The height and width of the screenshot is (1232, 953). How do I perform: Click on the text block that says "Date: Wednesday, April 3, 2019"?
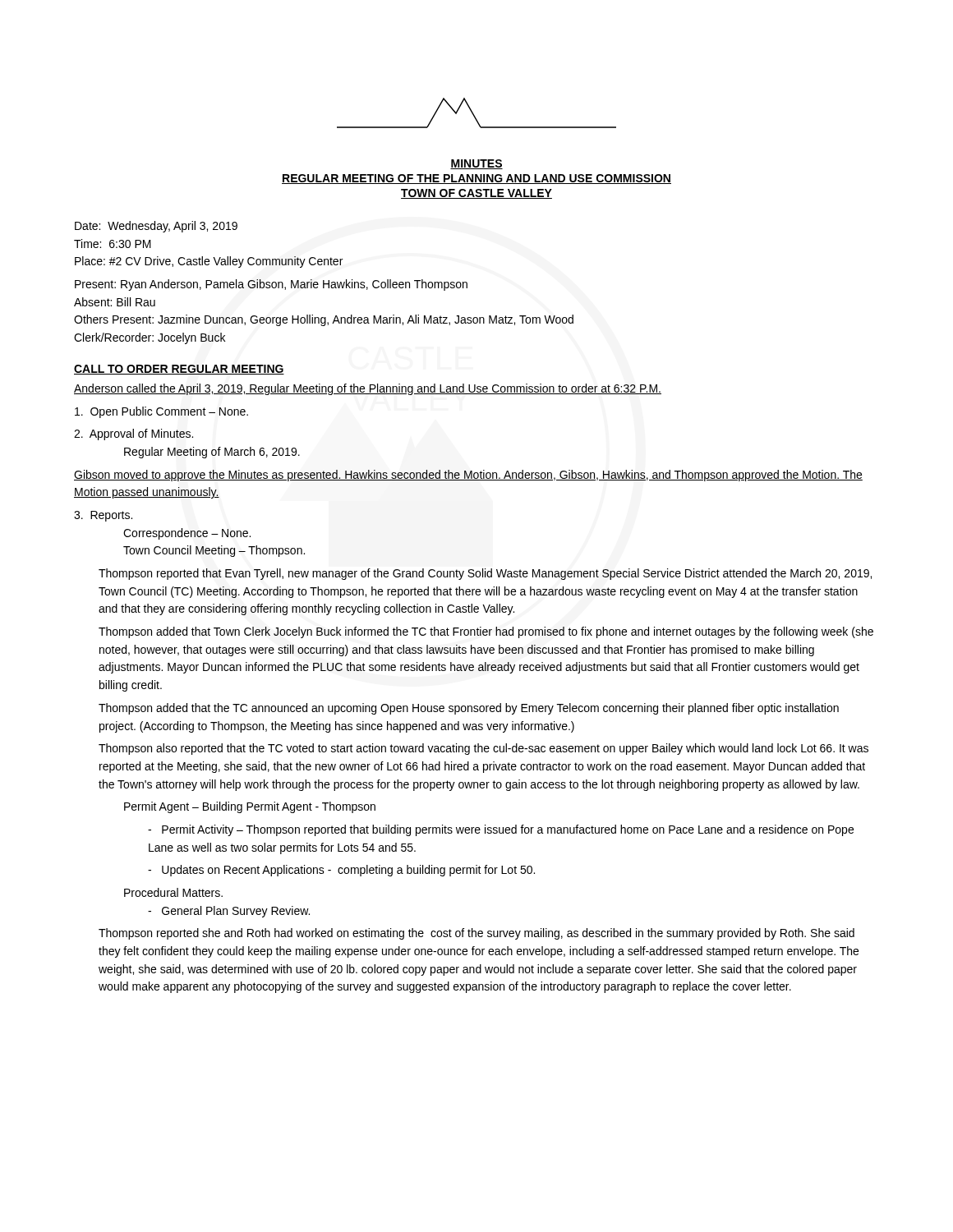pyautogui.click(x=156, y=227)
